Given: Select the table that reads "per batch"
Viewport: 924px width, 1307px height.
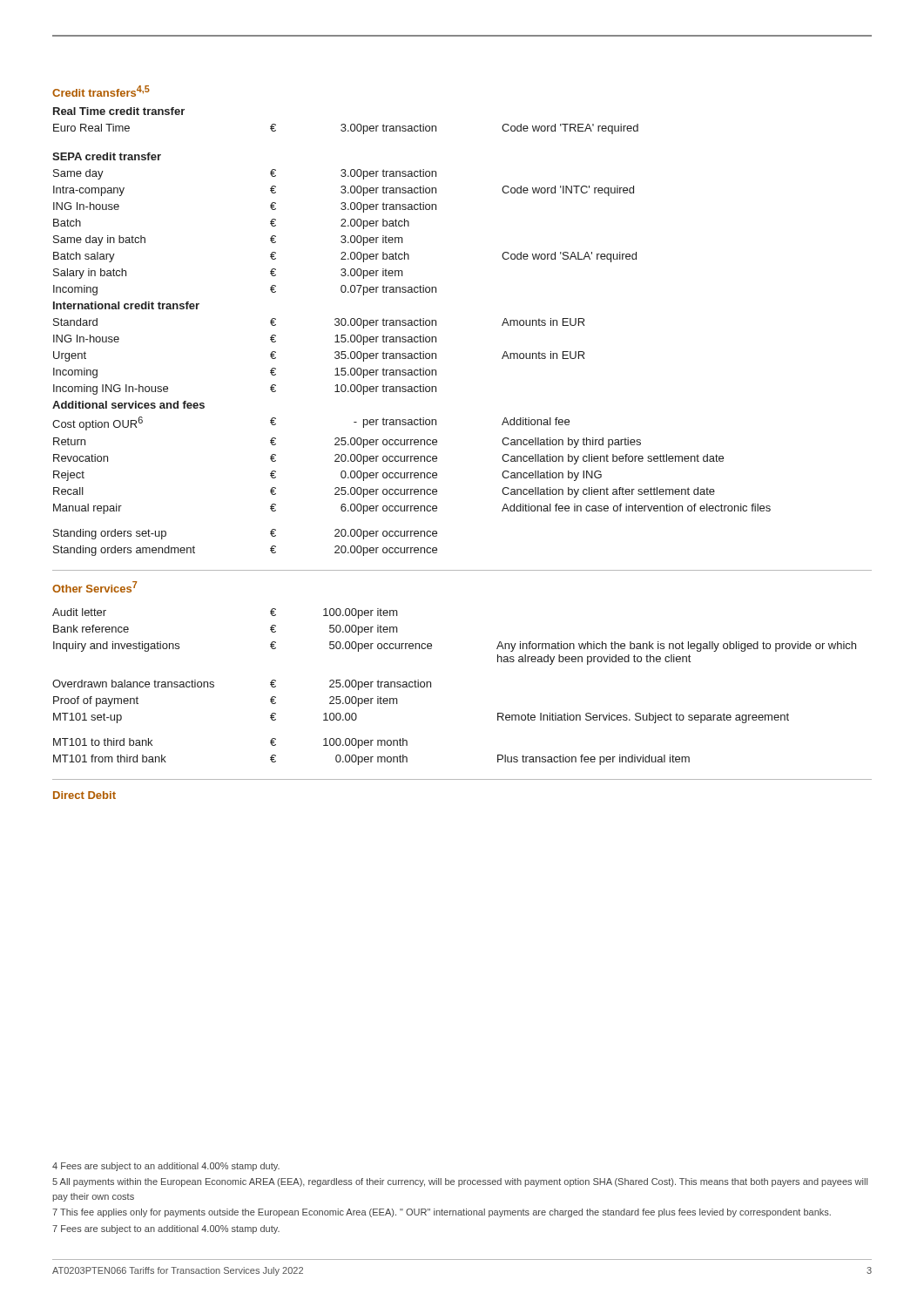Looking at the screenshot, I should click(x=462, y=330).
